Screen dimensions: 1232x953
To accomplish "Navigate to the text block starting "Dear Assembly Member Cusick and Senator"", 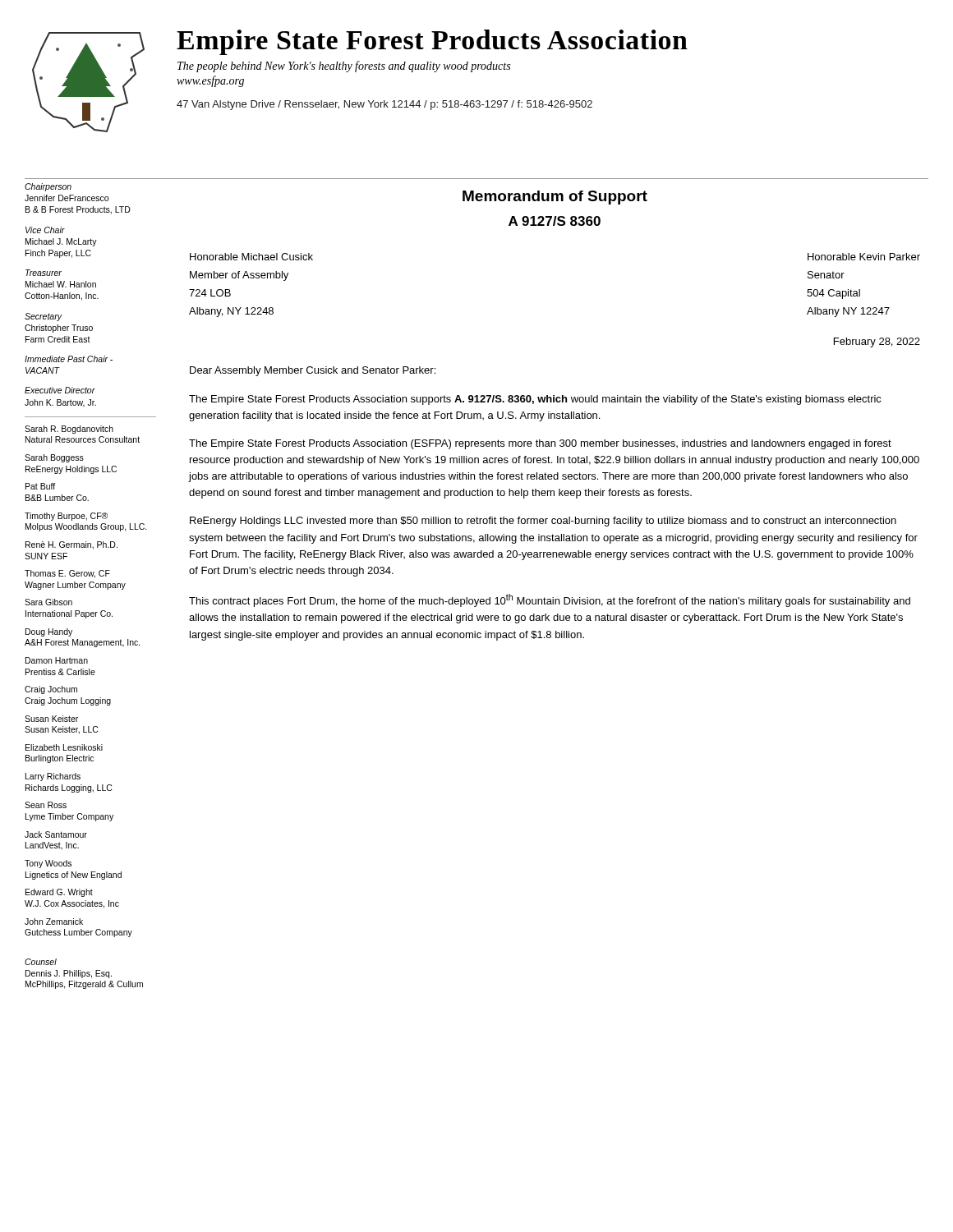I will tap(313, 370).
